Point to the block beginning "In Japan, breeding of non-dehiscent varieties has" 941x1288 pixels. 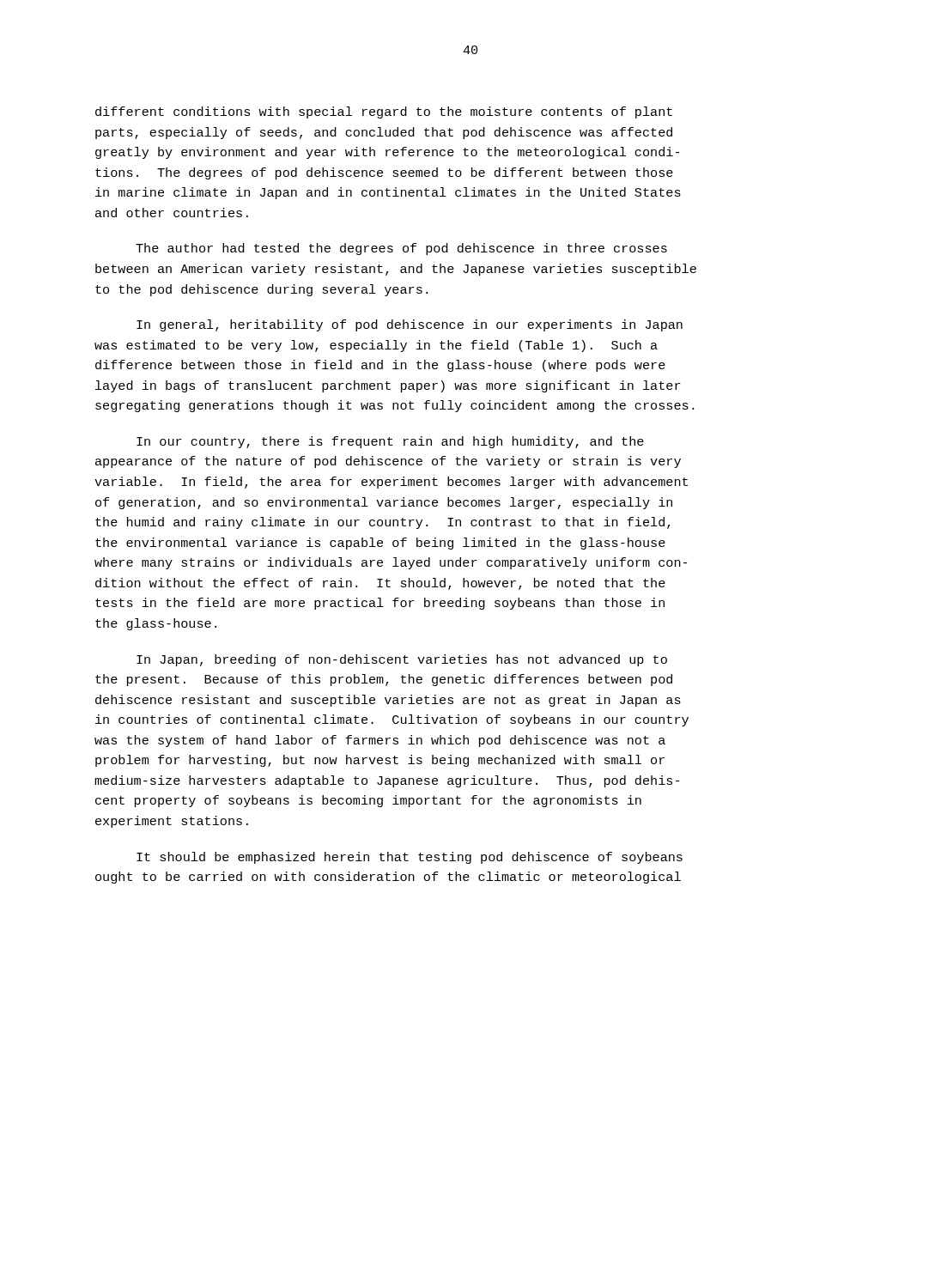[477, 742]
